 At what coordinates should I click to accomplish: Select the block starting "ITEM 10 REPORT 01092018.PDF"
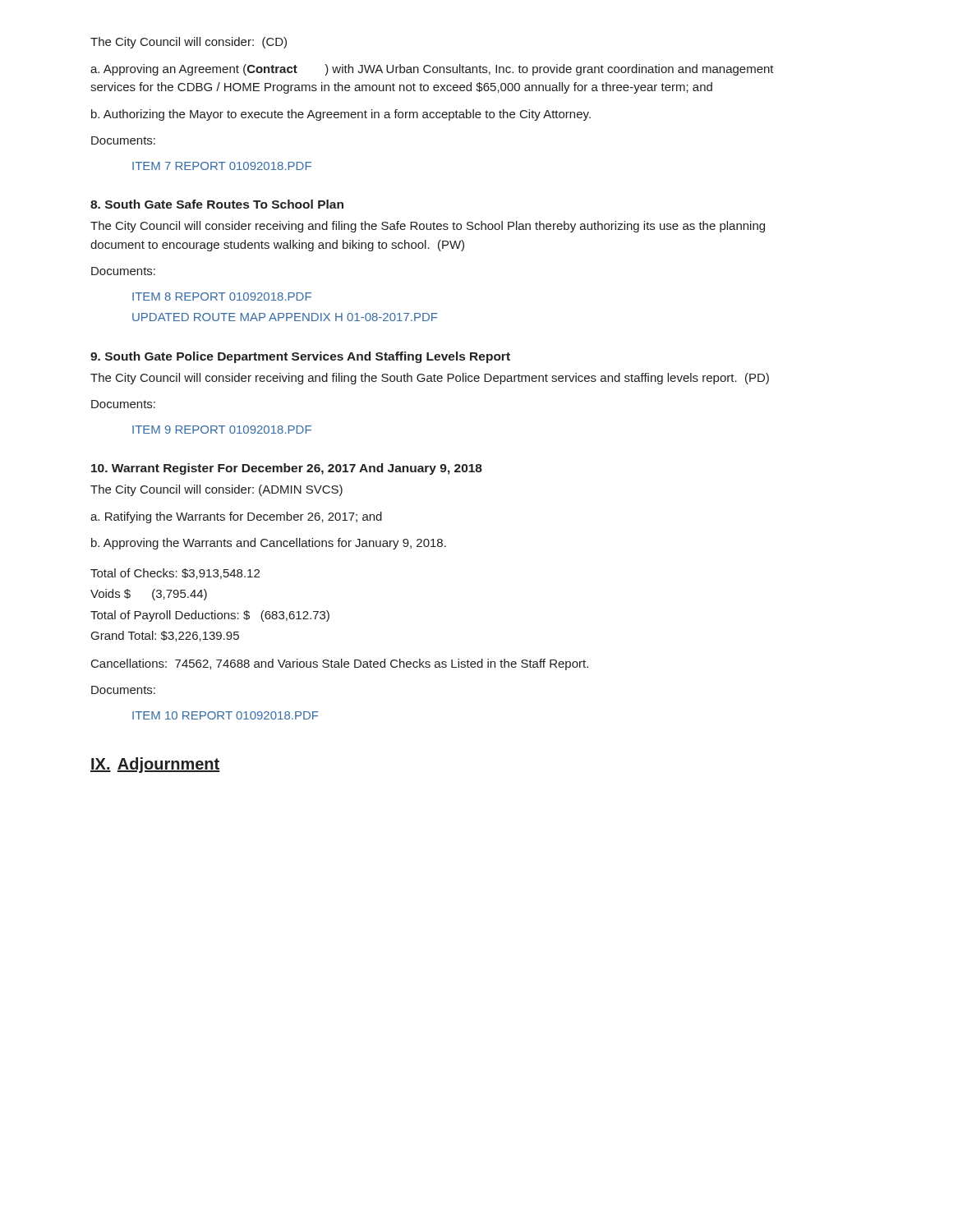[x=225, y=715]
